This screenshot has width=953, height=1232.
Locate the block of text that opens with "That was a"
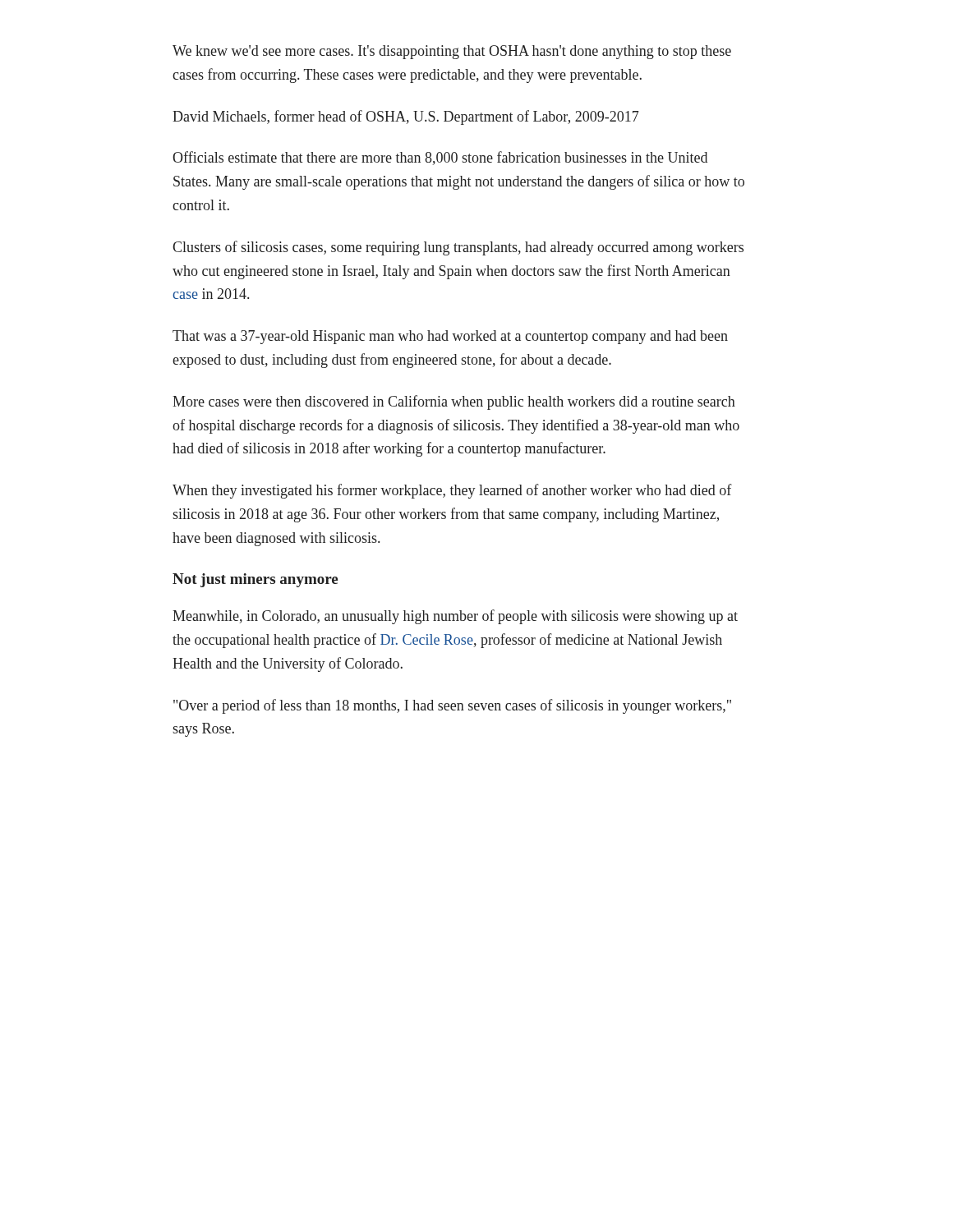(x=450, y=348)
